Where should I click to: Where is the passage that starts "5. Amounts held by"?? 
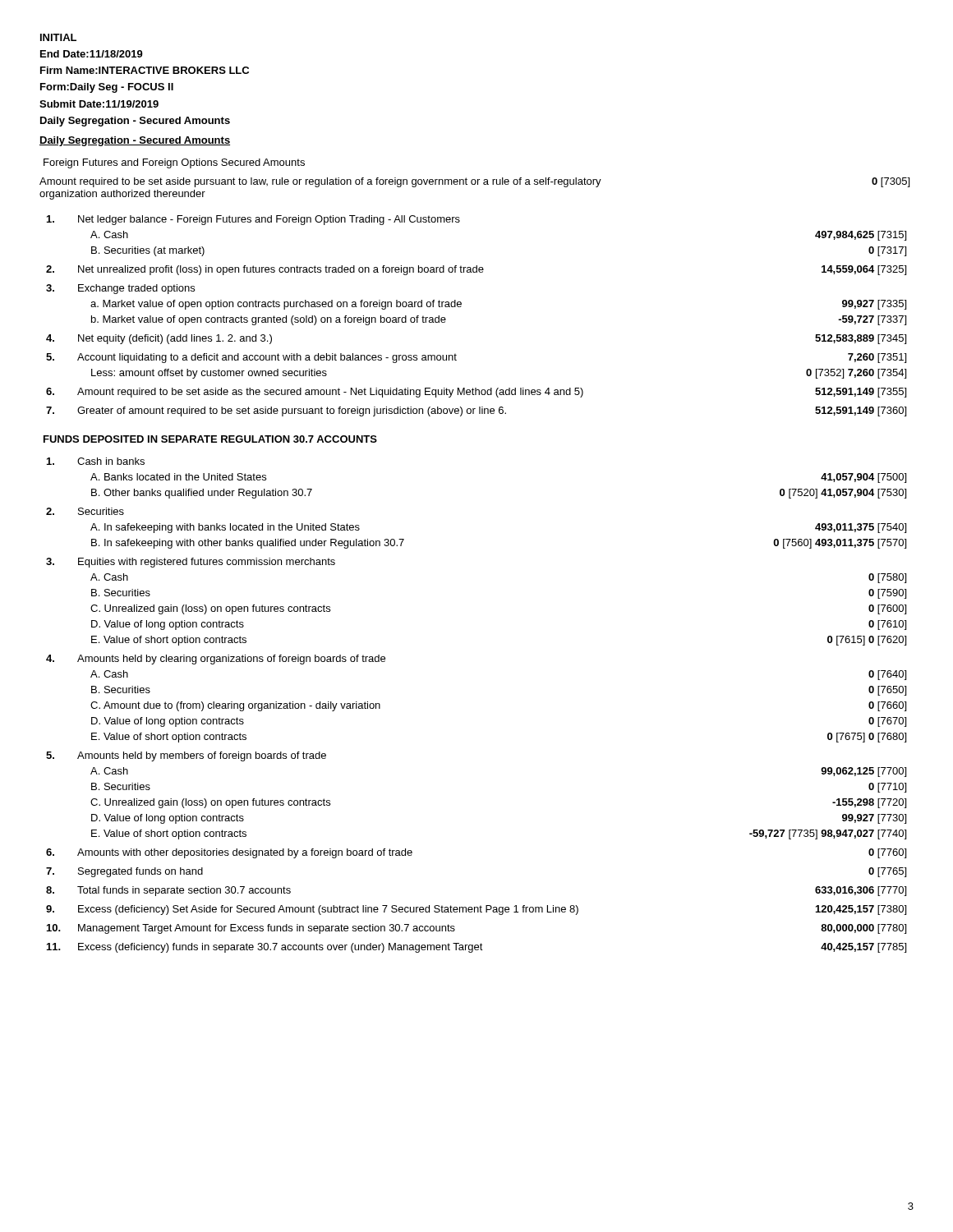[186, 756]
